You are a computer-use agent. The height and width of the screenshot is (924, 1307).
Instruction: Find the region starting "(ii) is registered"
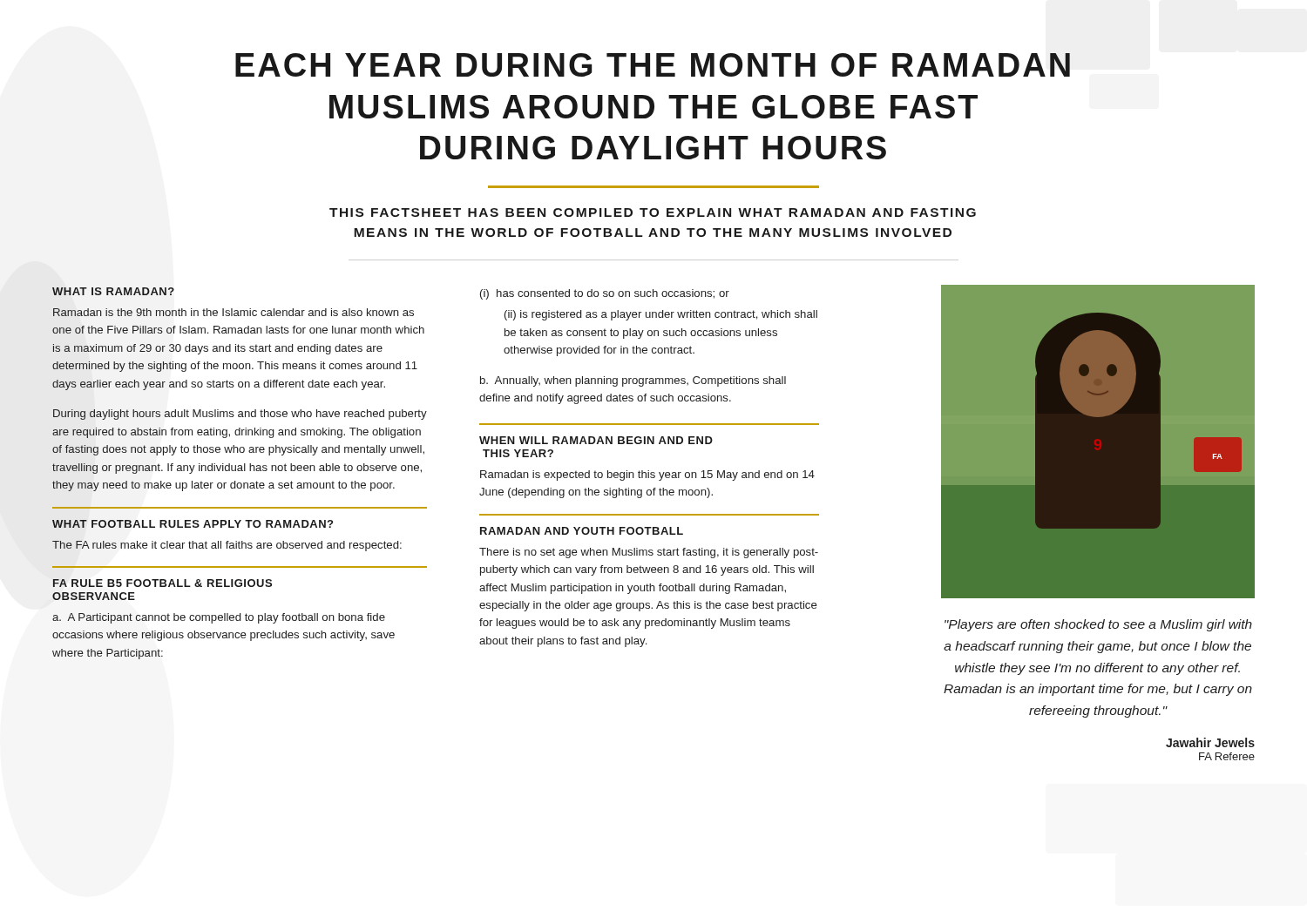[649, 333]
